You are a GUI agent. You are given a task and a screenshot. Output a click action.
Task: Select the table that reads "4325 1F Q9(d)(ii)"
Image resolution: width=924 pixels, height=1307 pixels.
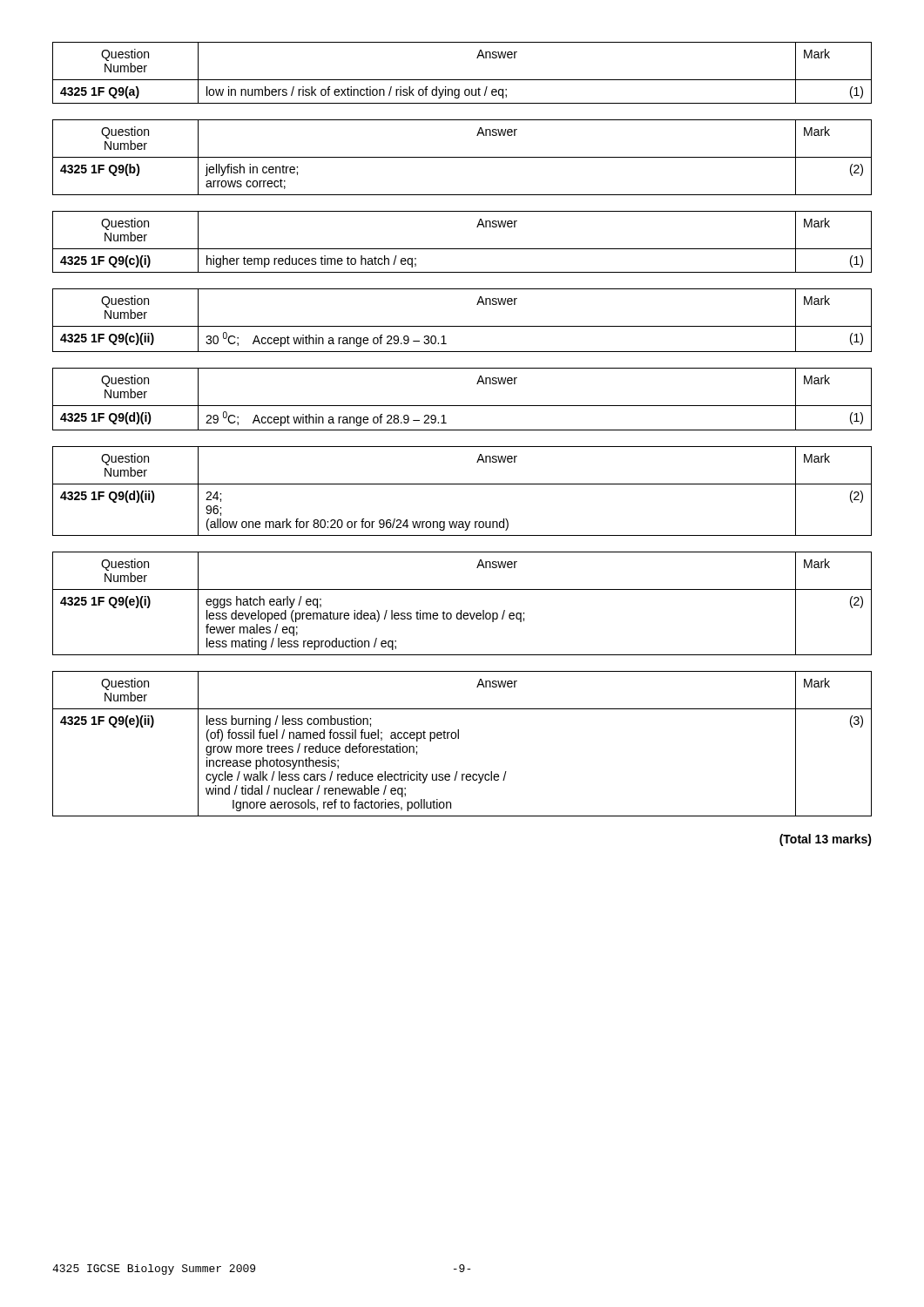tap(462, 491)
